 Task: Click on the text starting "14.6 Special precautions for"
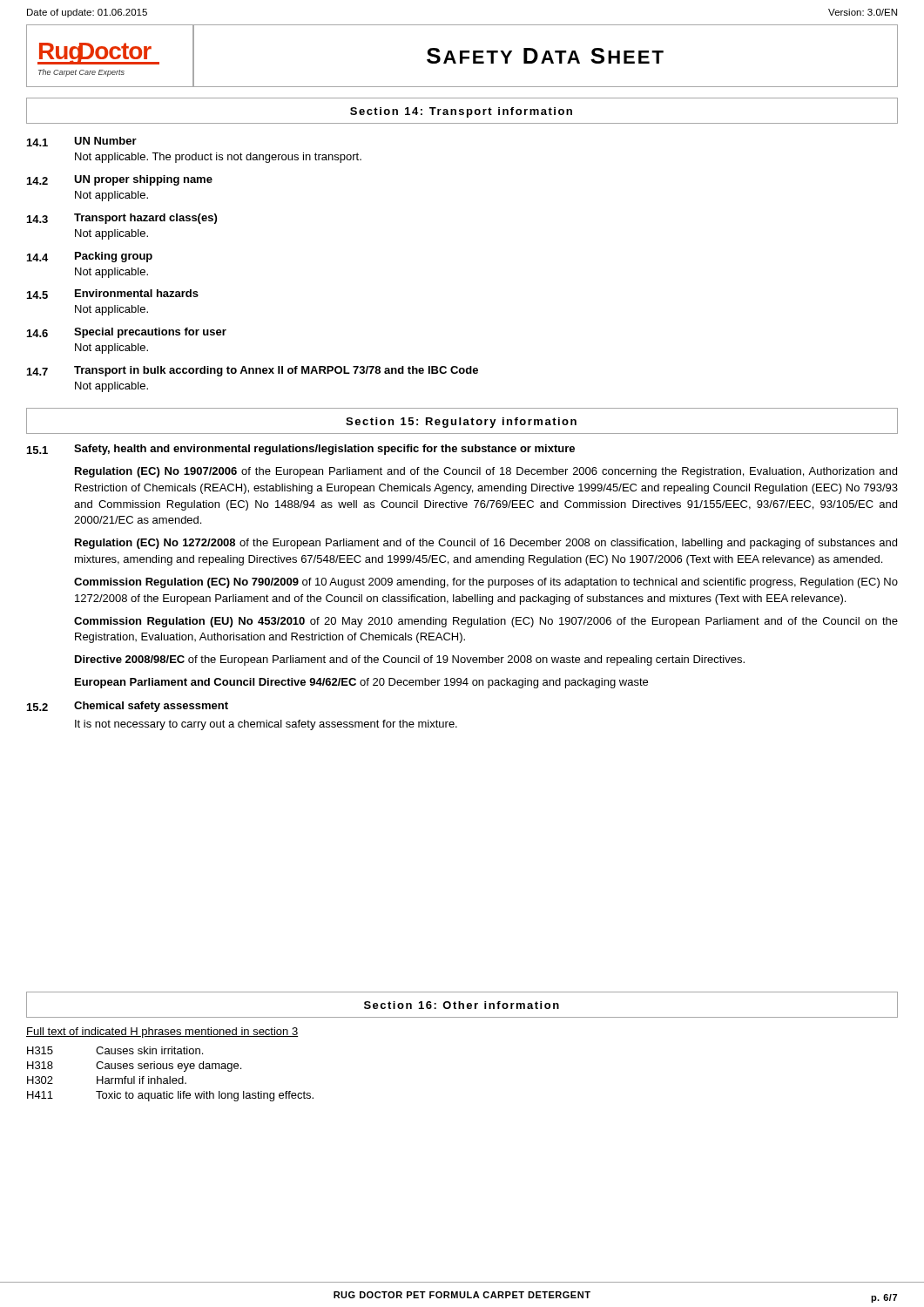tap(127, 333)
